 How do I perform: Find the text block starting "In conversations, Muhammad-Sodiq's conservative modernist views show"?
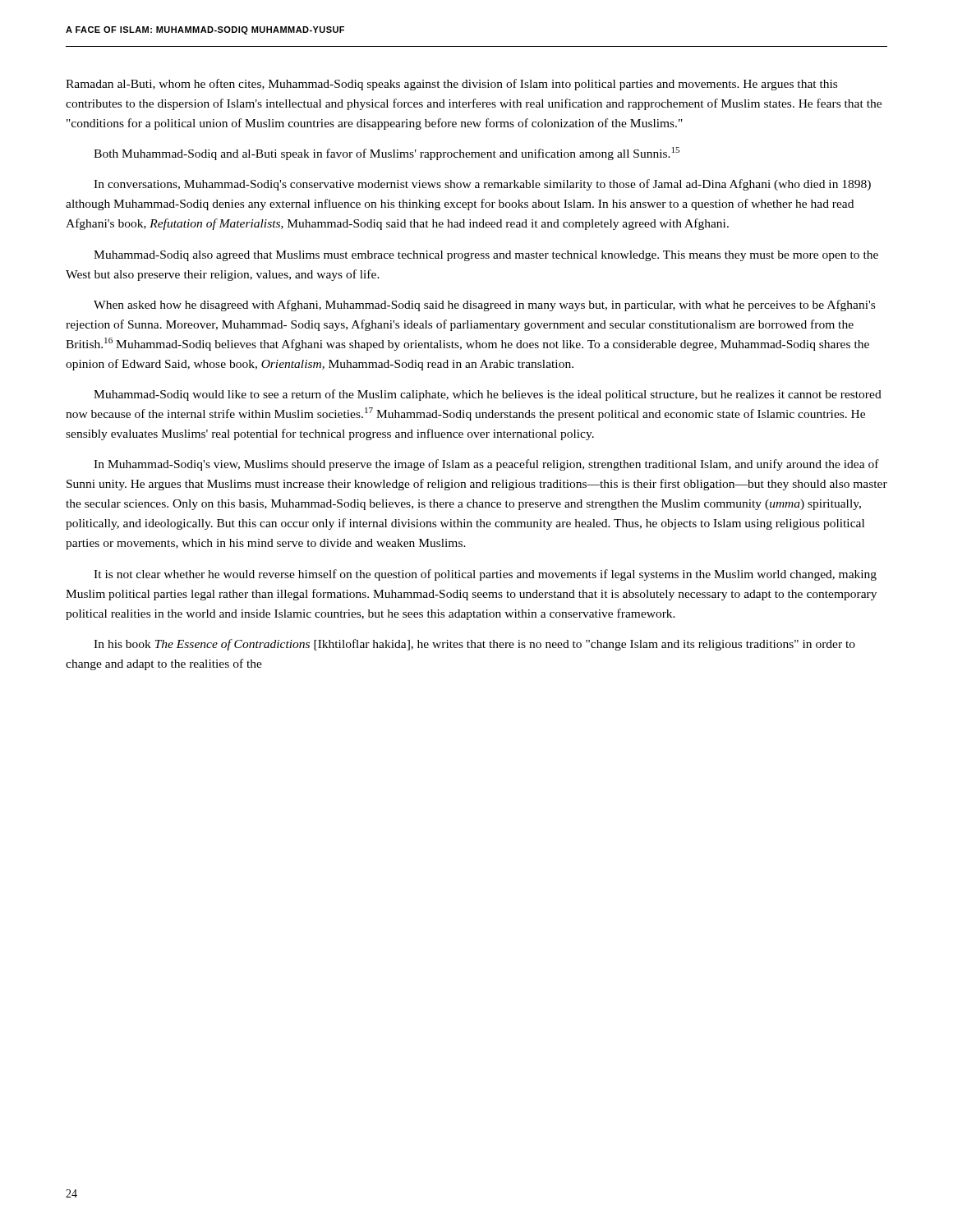click(476, 204)
